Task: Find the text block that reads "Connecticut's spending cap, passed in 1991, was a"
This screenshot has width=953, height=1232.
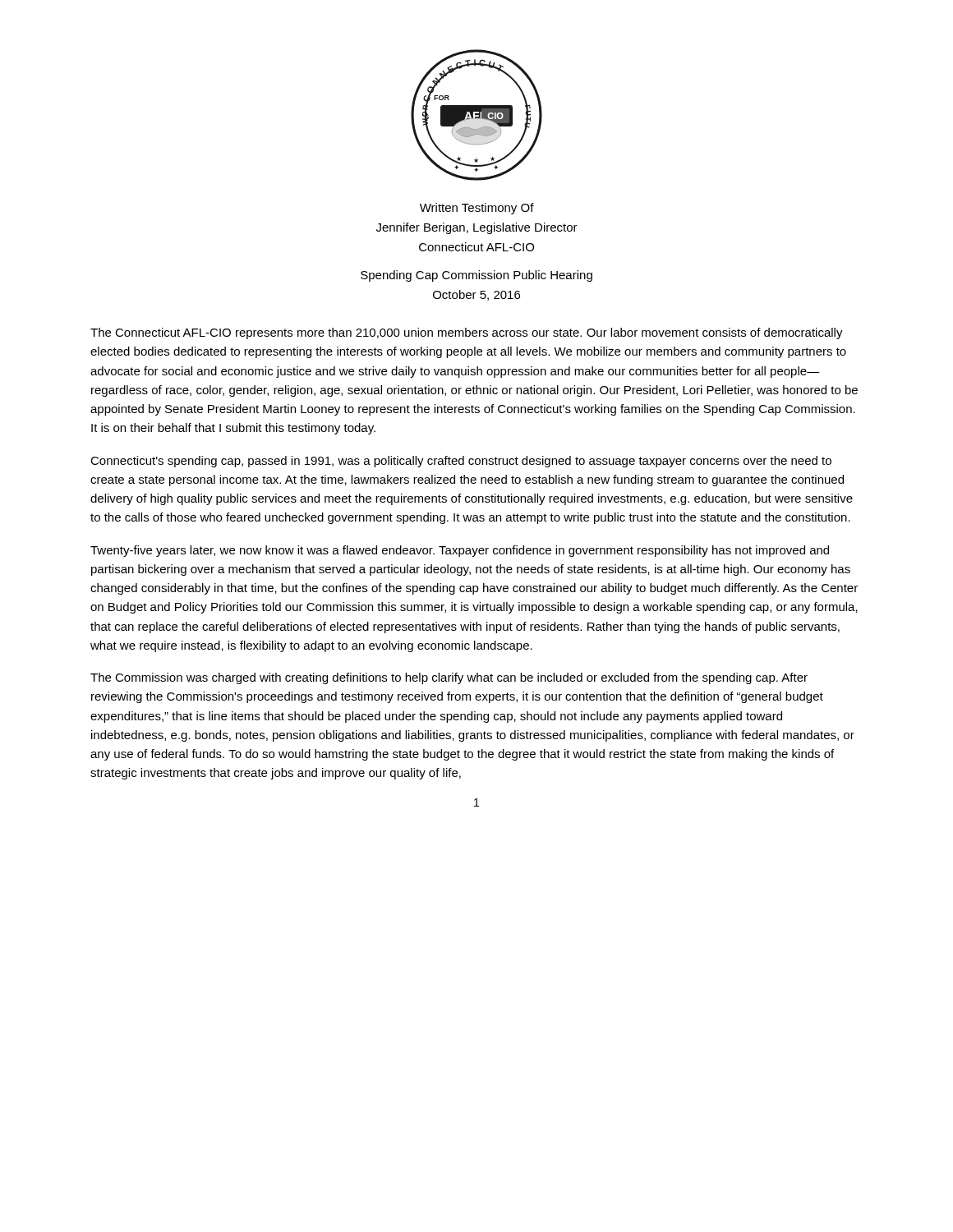Action: point(472,489)
